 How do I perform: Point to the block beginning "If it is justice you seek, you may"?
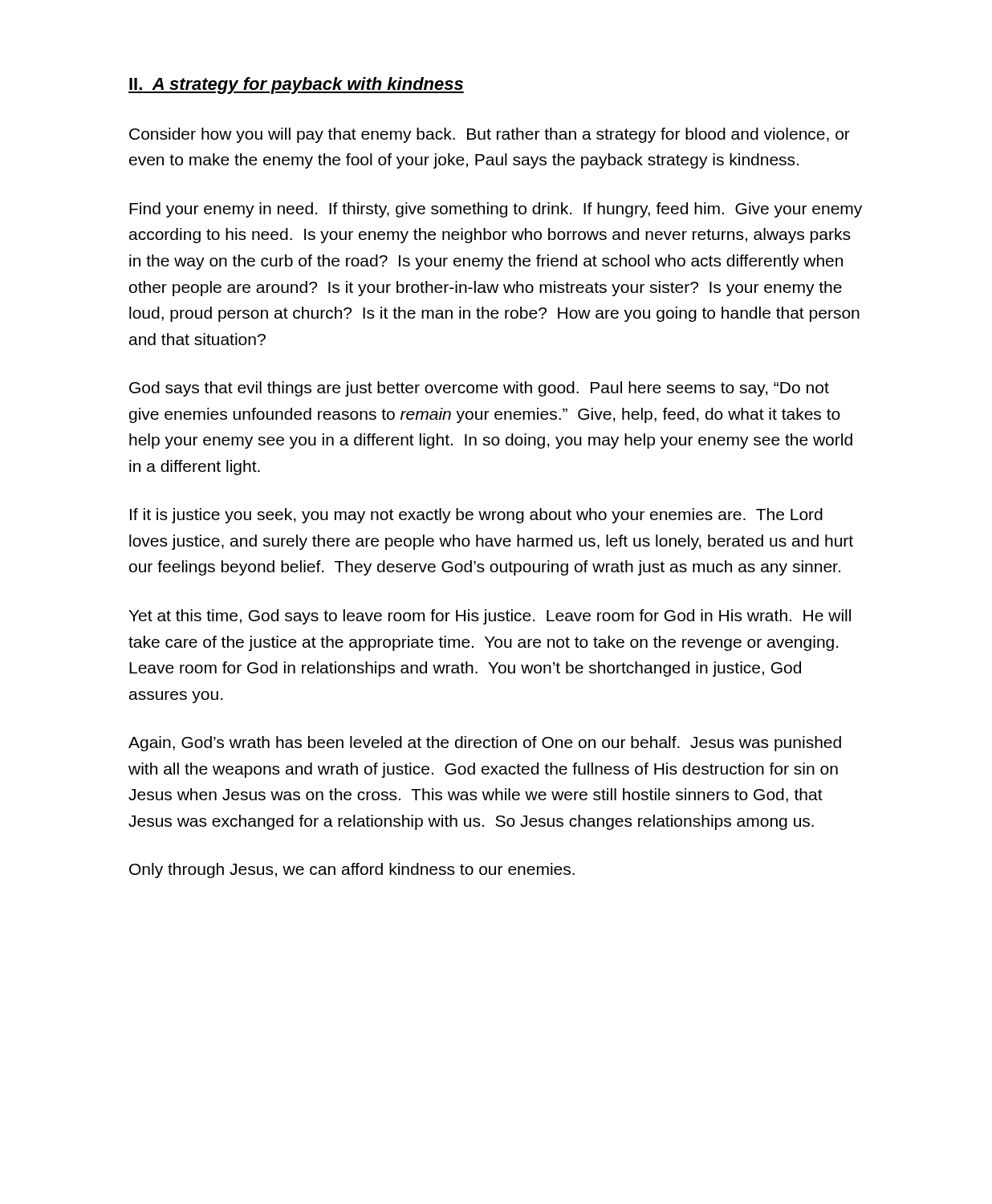click(491, 541)
